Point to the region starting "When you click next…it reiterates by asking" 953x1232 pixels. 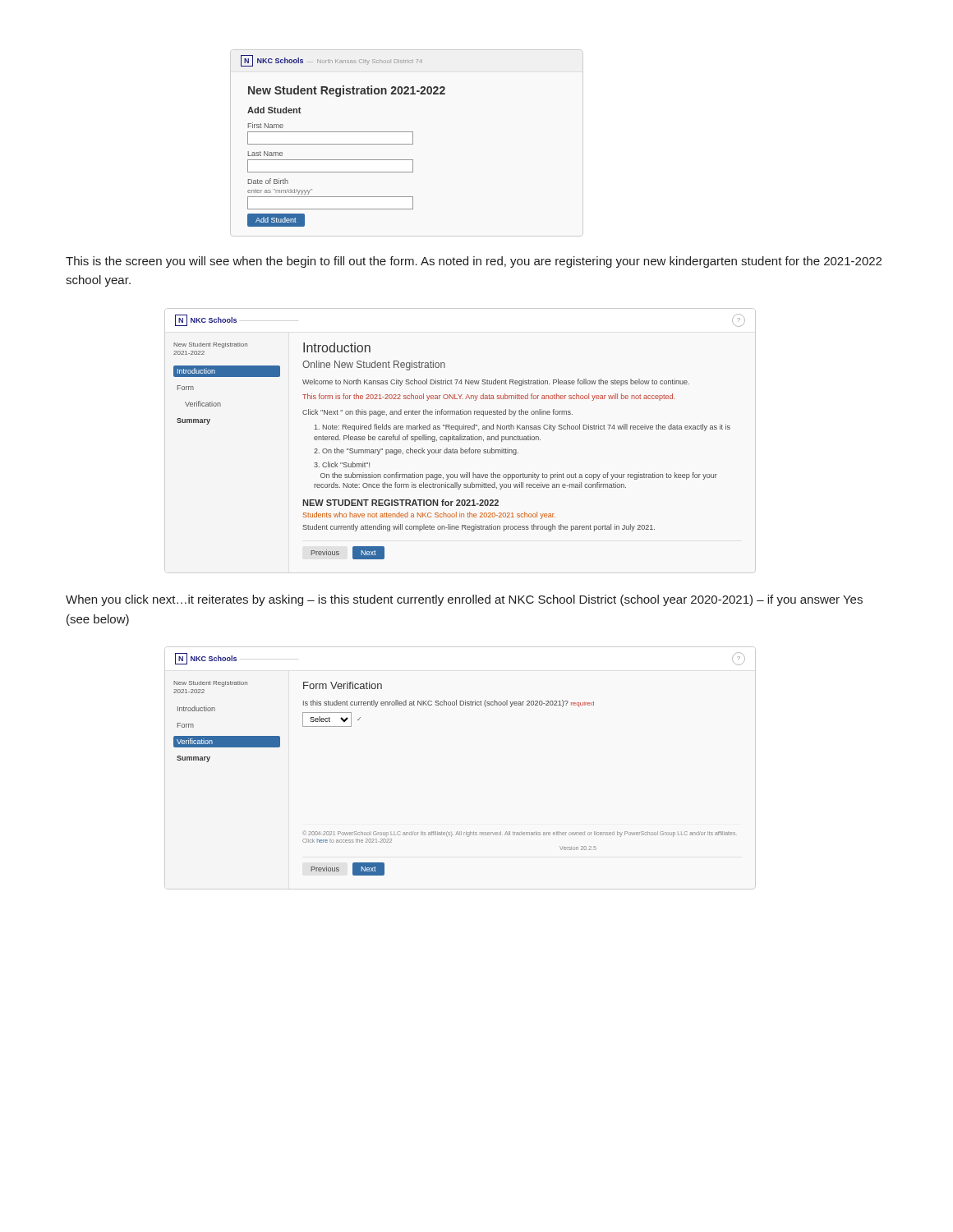[x=464, y=609]
